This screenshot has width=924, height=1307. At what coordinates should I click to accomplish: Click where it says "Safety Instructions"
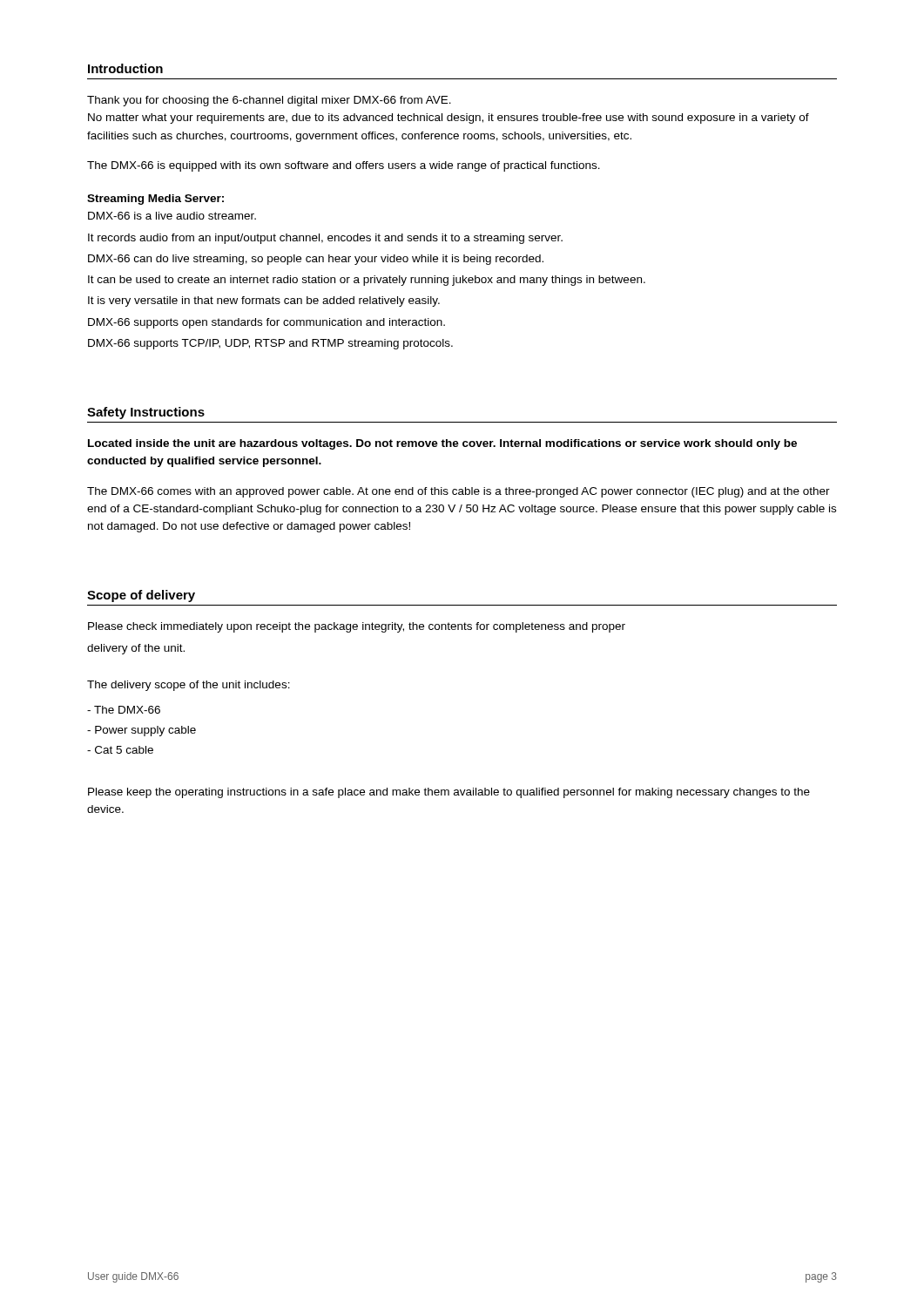click(146, 412)
